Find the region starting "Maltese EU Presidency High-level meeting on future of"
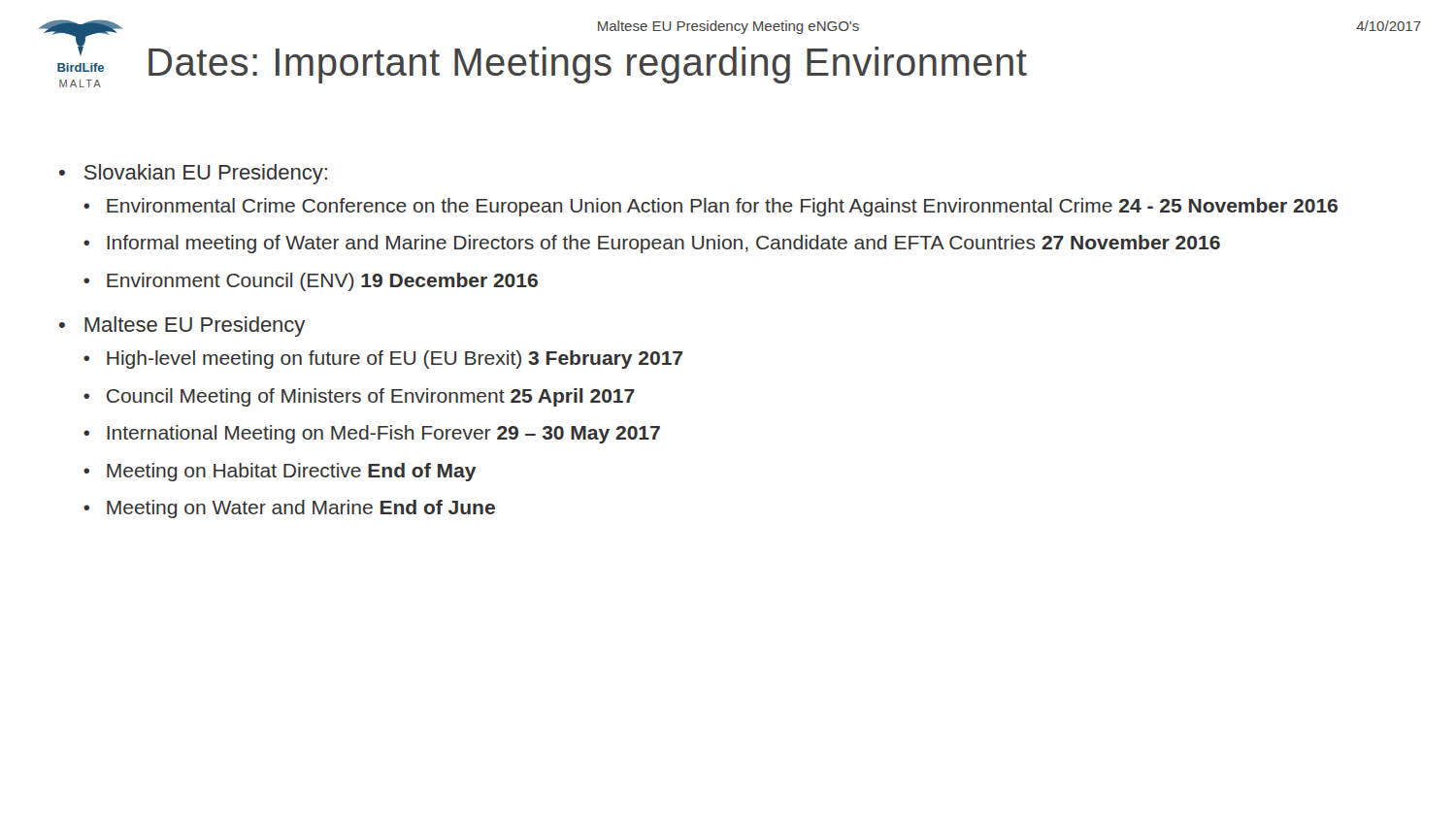This screenshot has width=1456, height=819. tap(195, 327)
